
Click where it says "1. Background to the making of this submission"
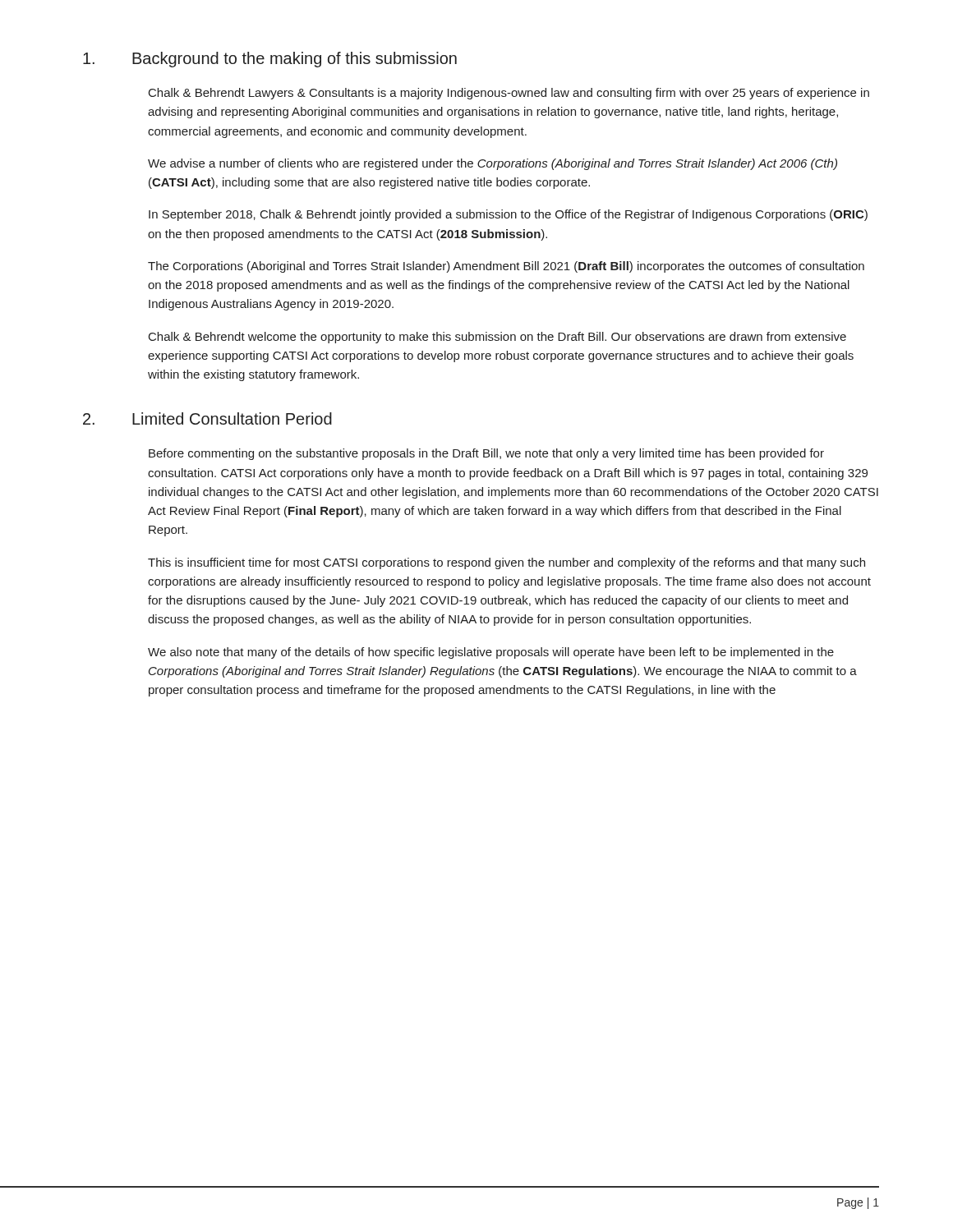pyautogui.click(x=270, y=59)
